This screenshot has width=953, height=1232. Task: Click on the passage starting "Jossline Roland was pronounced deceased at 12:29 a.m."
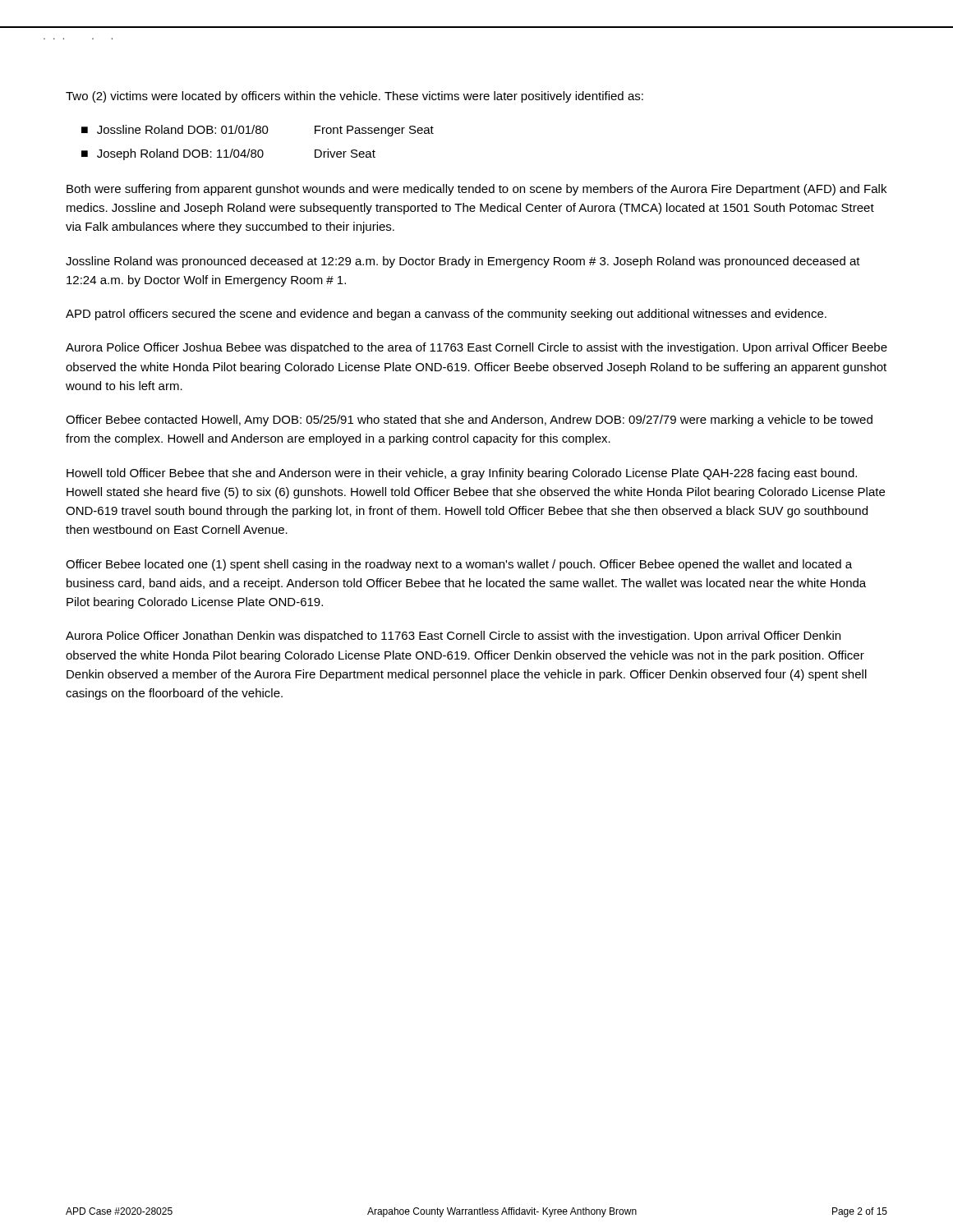coord(463,270)
